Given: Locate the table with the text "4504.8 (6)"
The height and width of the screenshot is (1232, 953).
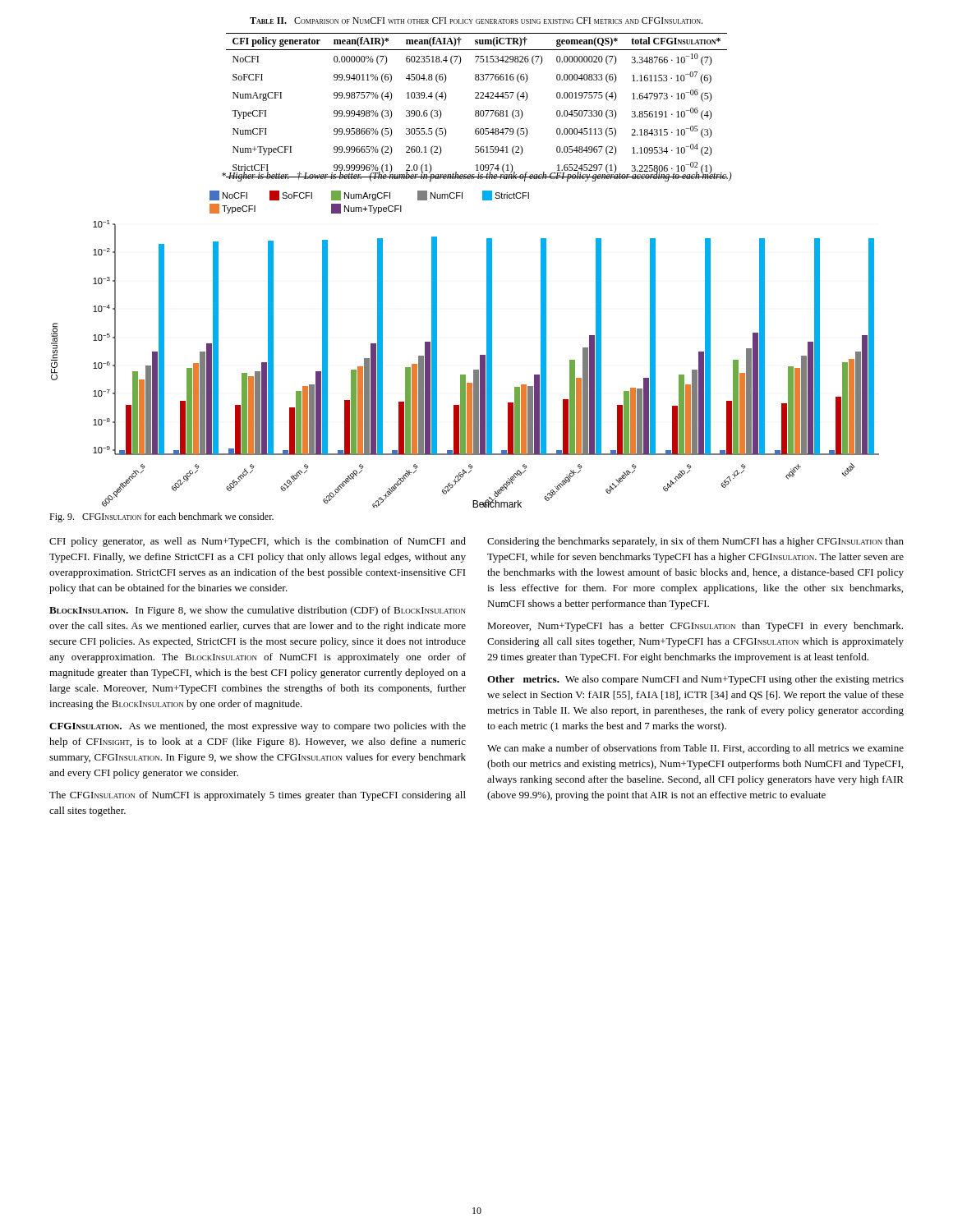Looking at the screenshot, I should (x=476, y=108).
